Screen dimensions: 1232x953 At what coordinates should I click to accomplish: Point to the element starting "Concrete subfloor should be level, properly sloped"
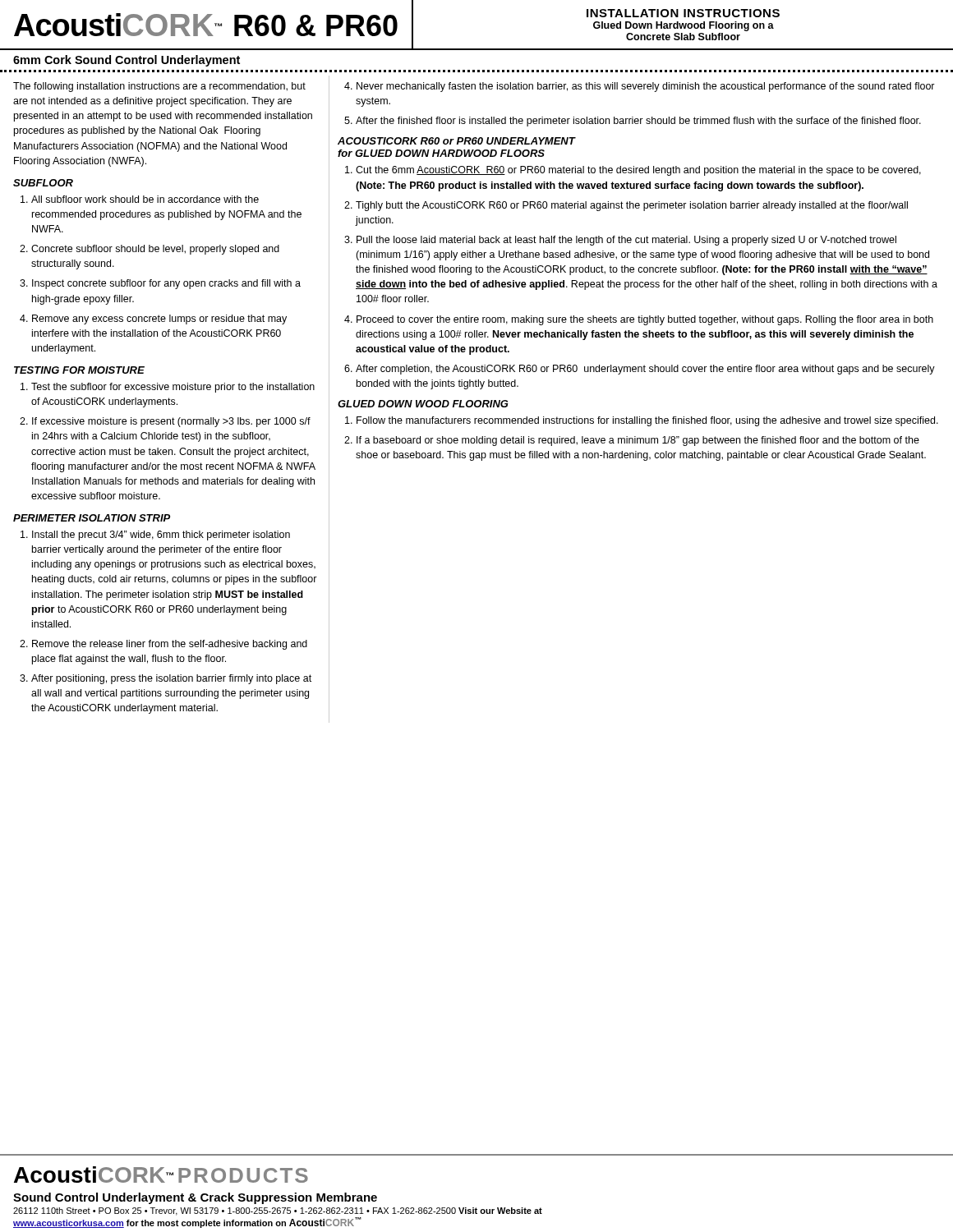(x=155, y=256)
